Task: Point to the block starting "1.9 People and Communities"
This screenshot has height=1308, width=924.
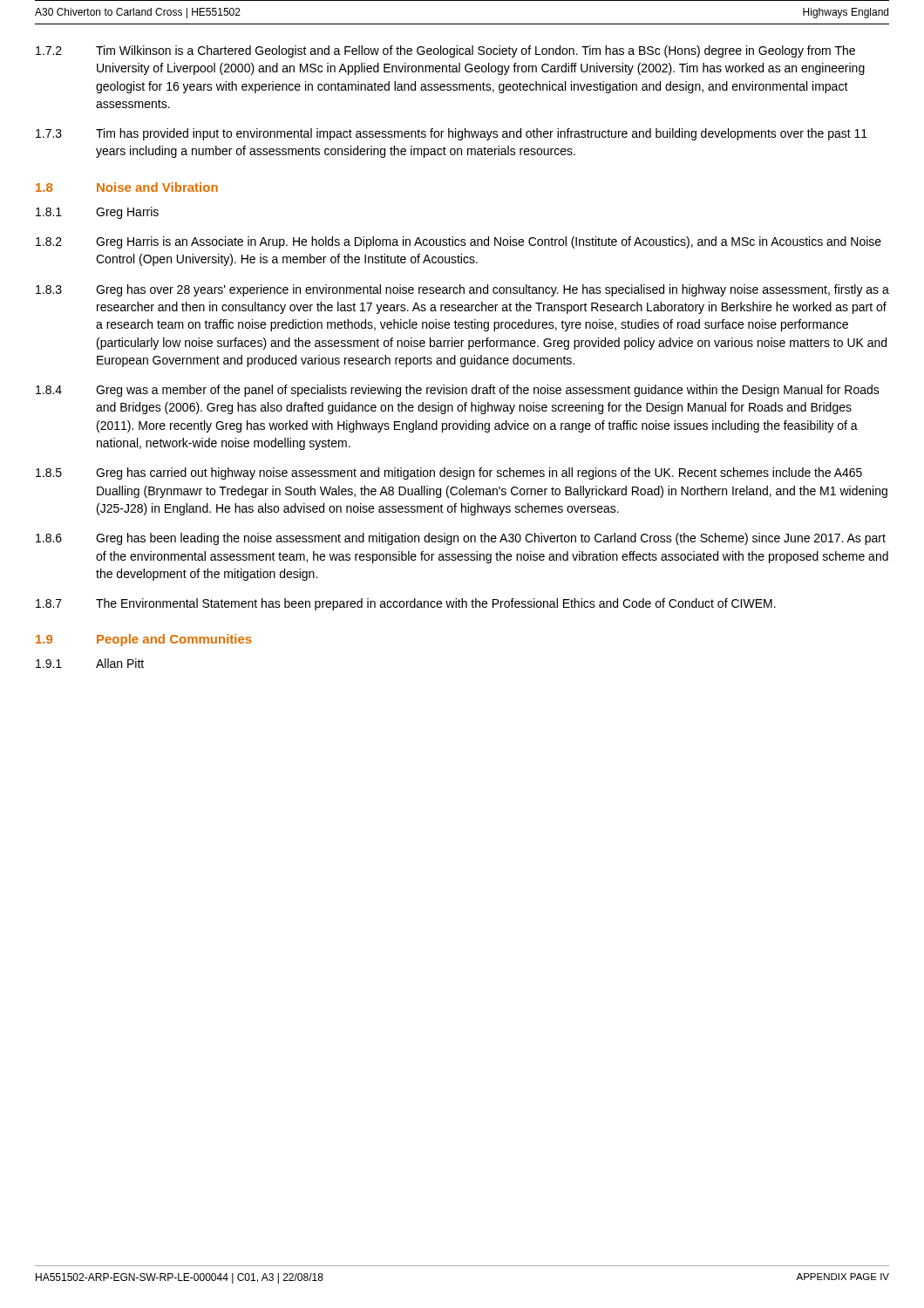Action: [143, 639]
